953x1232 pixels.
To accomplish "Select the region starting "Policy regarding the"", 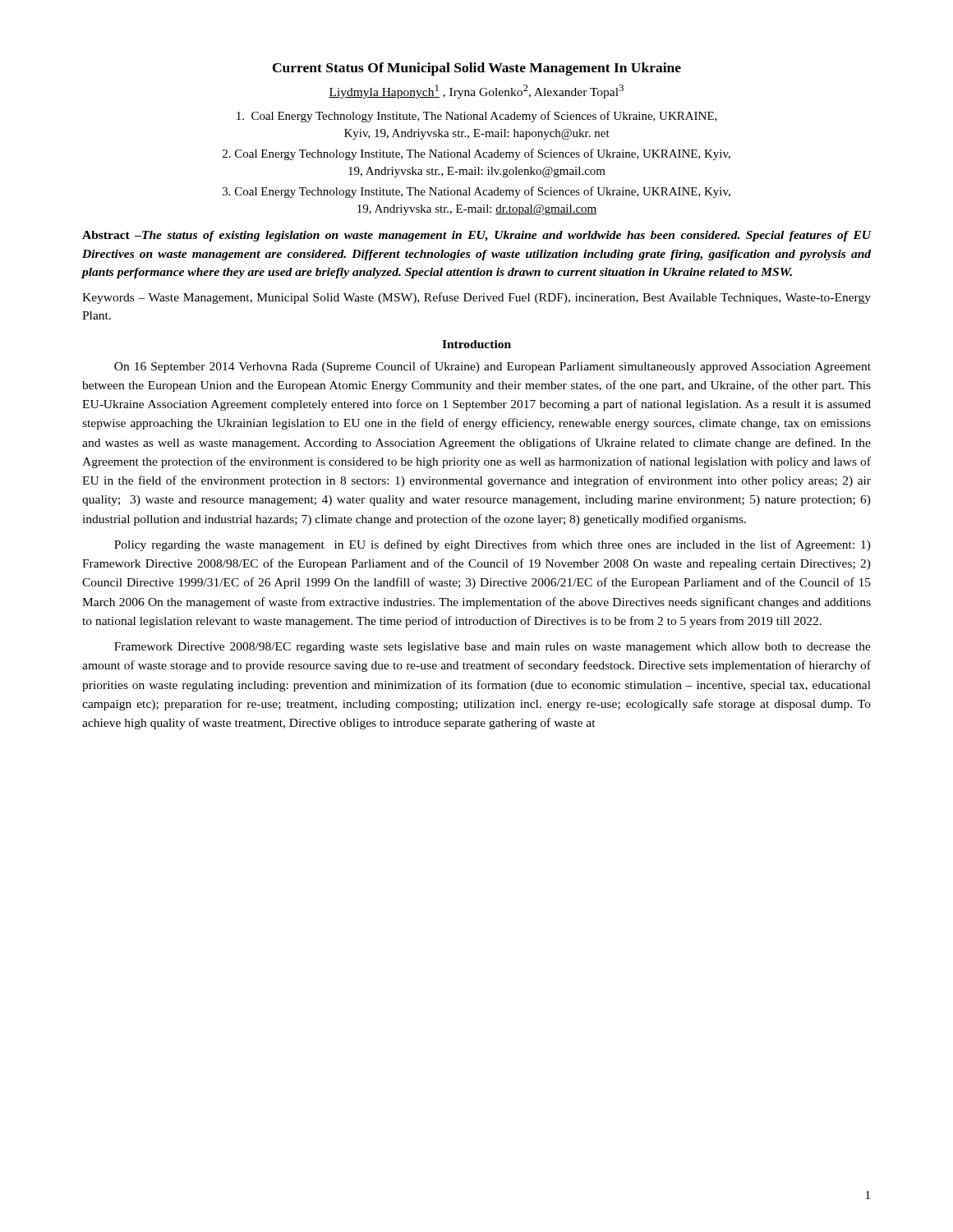I will 476,582.
